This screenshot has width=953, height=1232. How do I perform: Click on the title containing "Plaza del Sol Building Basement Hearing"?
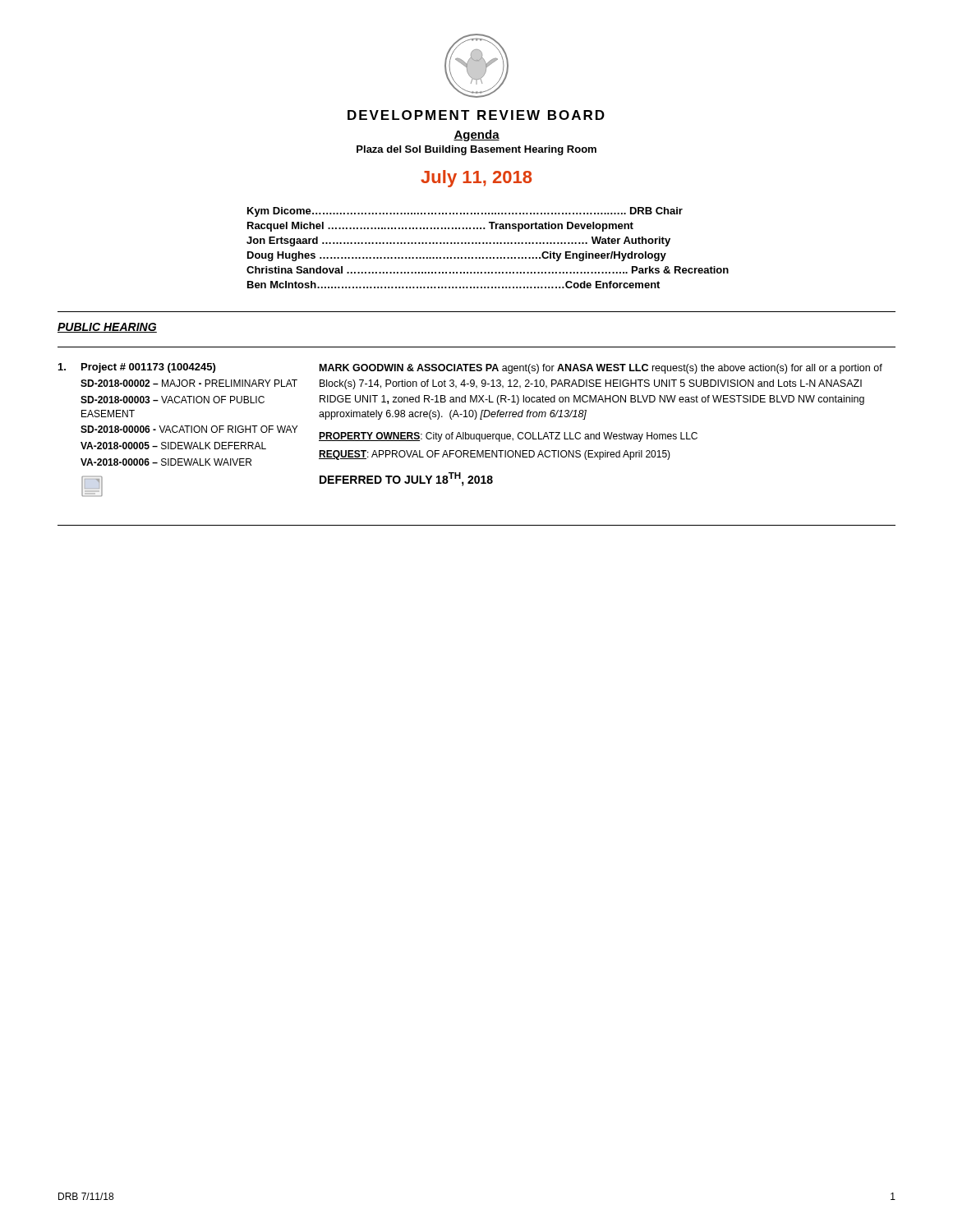pos(476,149)
